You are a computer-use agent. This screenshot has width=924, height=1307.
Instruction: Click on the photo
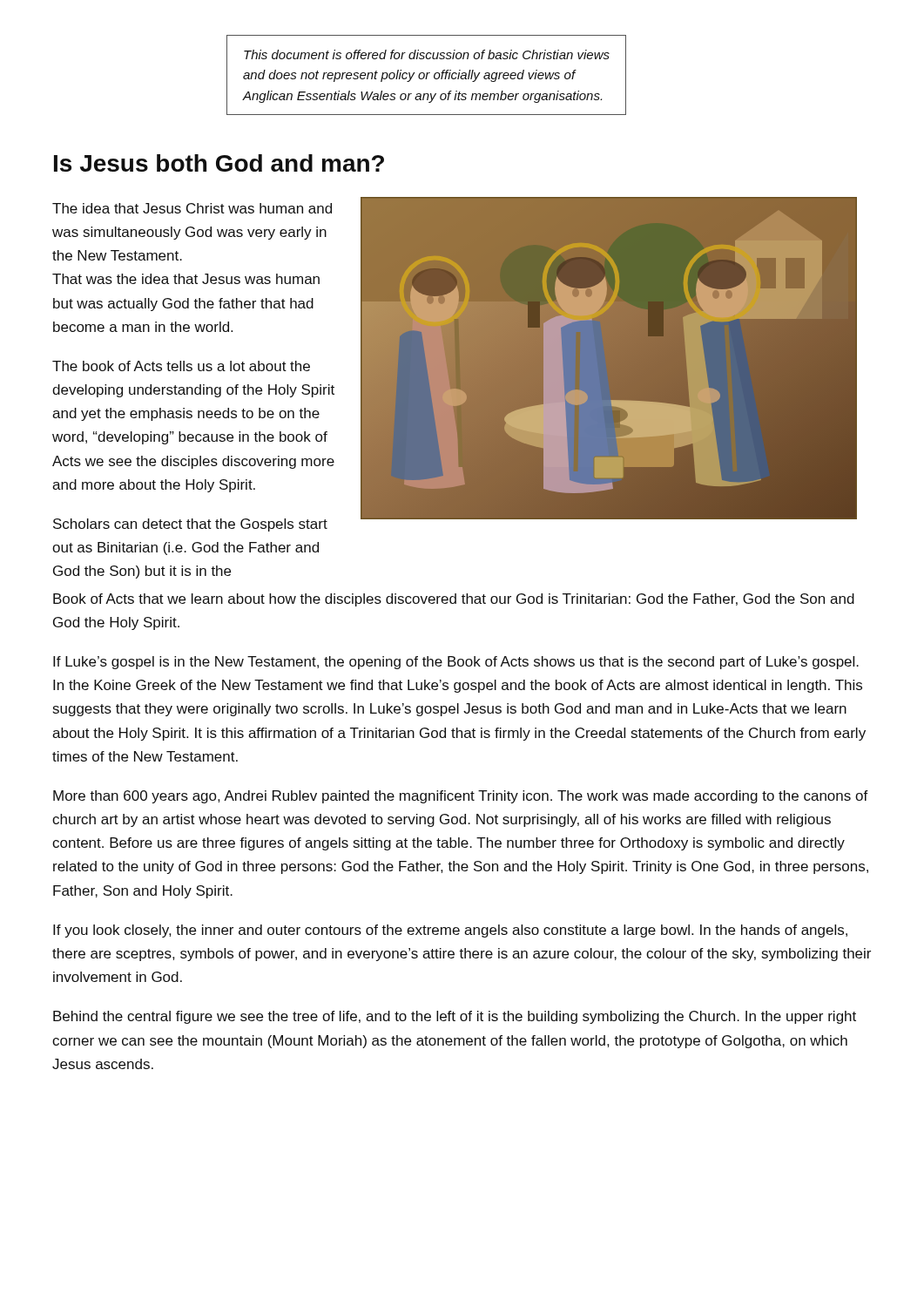(x=616, y=360)
